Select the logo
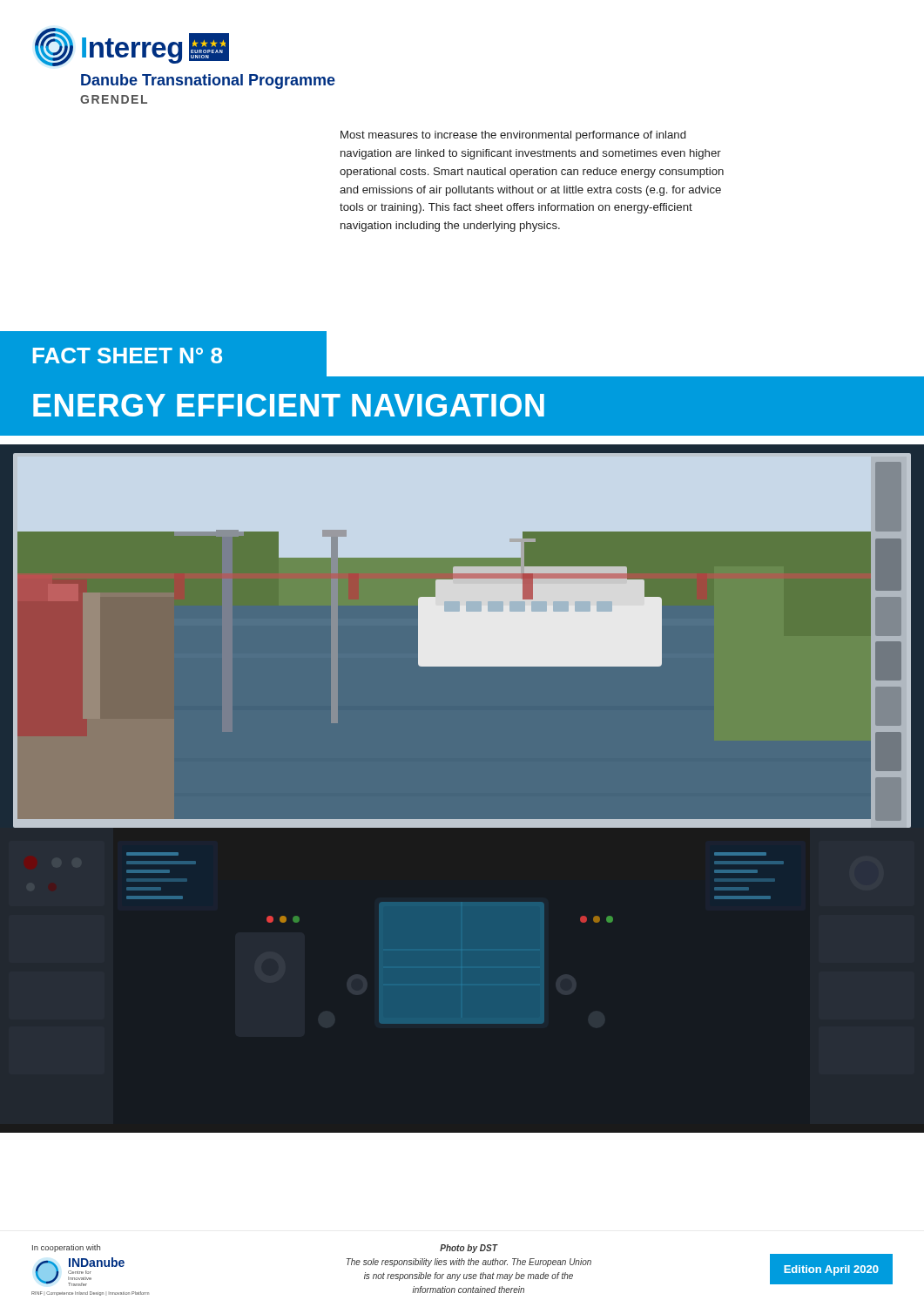The image size is (924, 1307). [192, 65]
